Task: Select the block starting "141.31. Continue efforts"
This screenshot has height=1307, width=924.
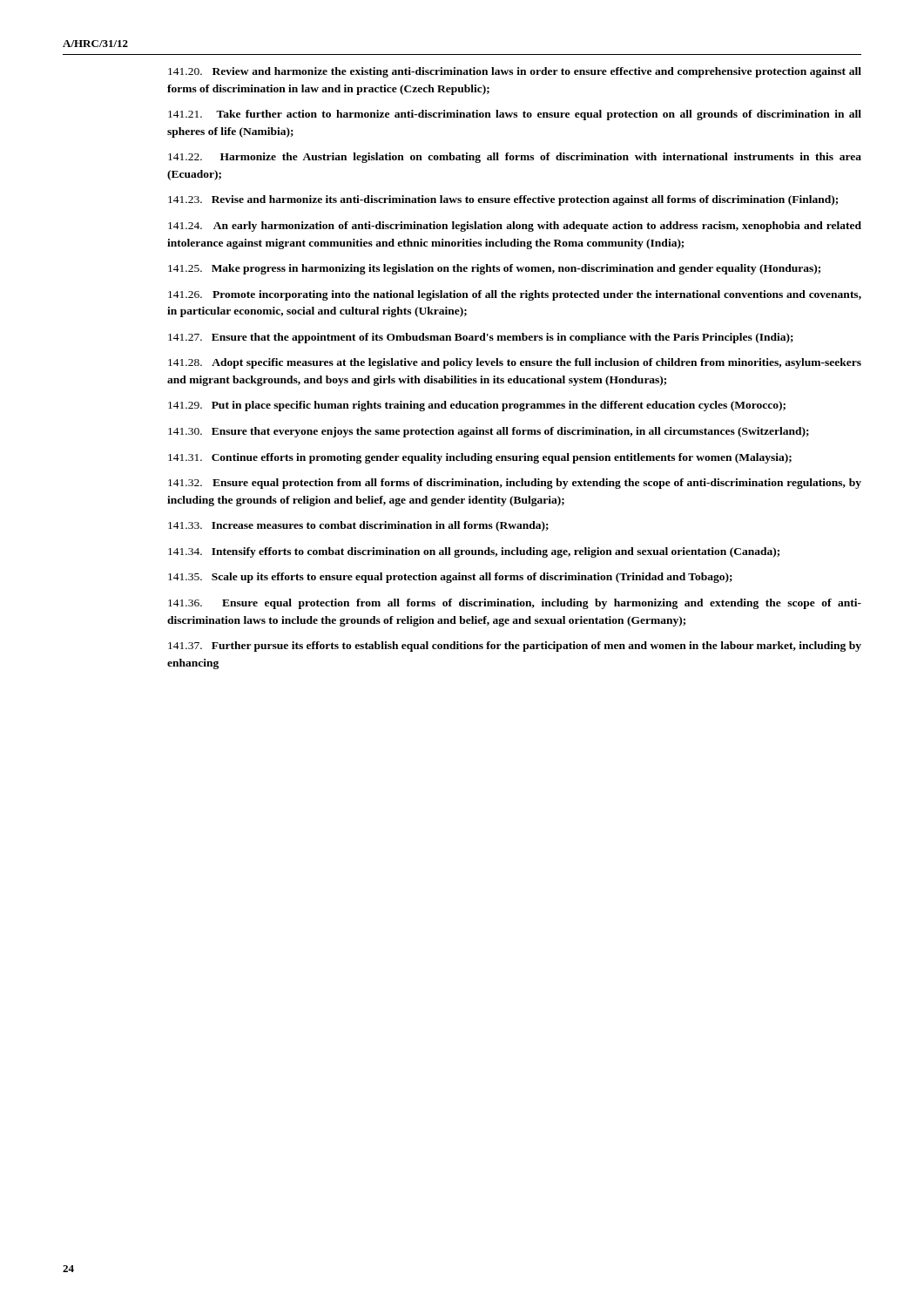Action: (480, 457)
